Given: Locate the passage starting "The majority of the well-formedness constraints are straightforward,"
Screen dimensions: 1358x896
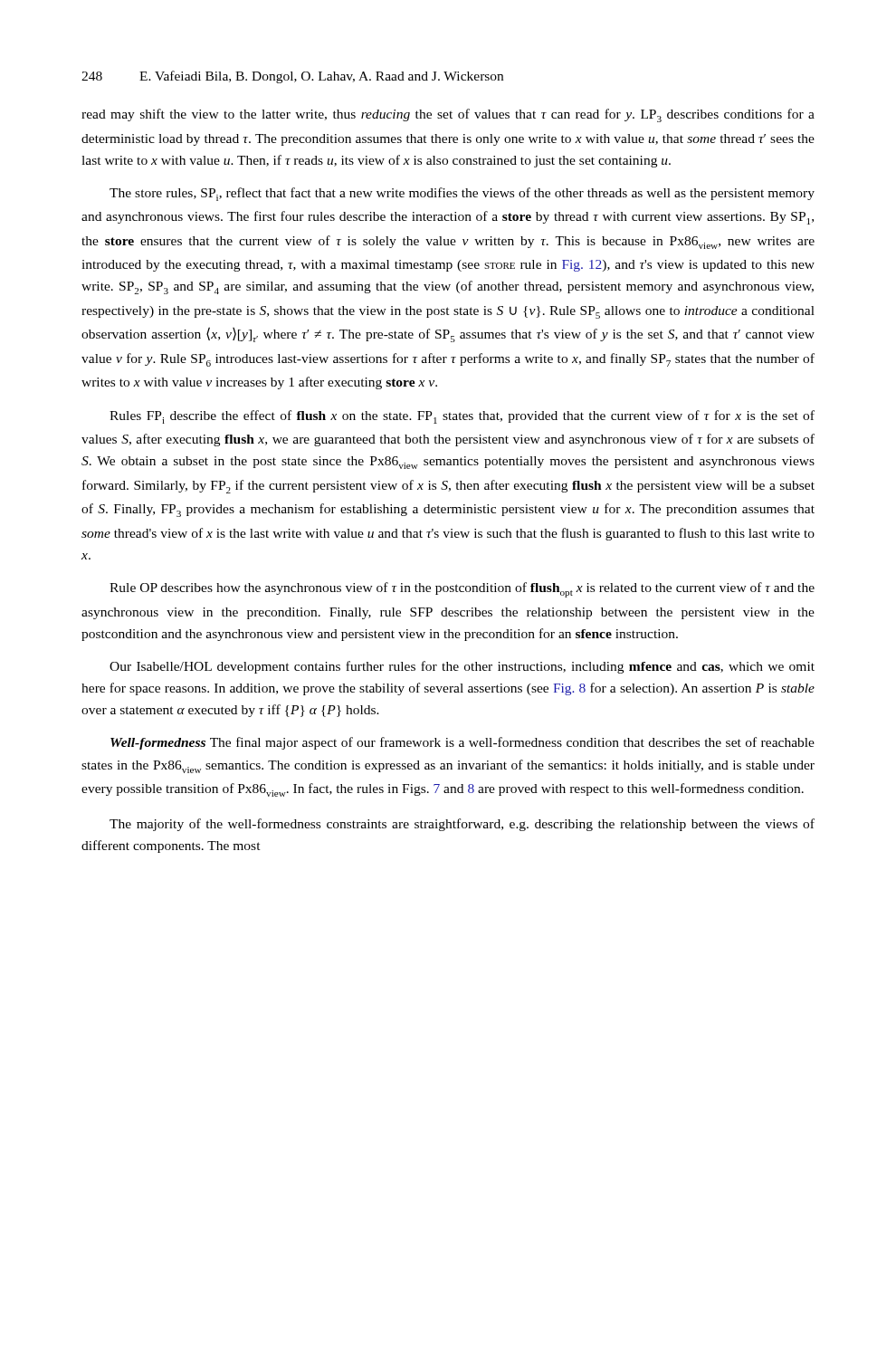Looking at the screenshot, I should pyautogui.click(x=448, y=834).
